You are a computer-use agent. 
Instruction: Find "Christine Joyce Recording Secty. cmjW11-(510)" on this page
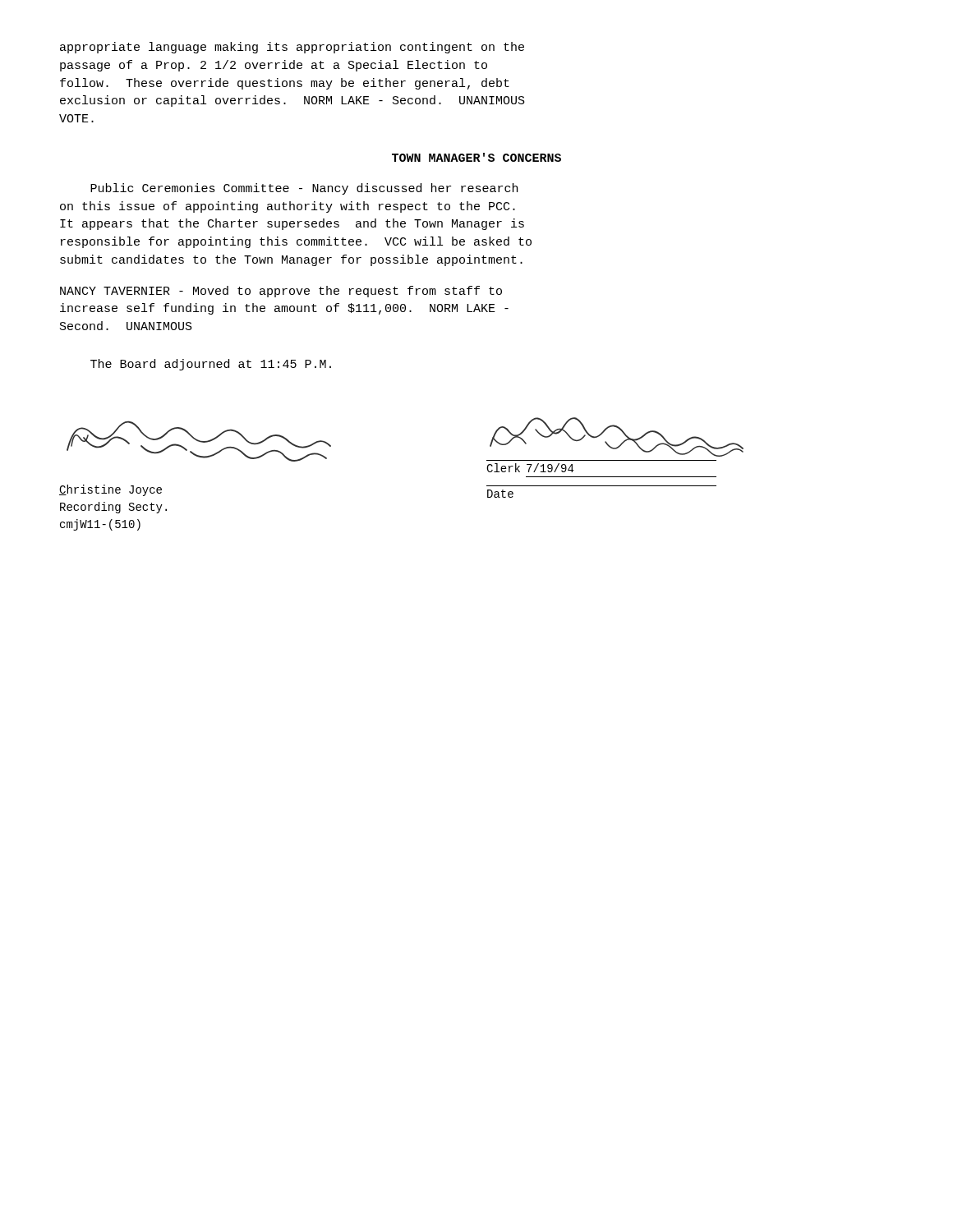coord(114,507)
